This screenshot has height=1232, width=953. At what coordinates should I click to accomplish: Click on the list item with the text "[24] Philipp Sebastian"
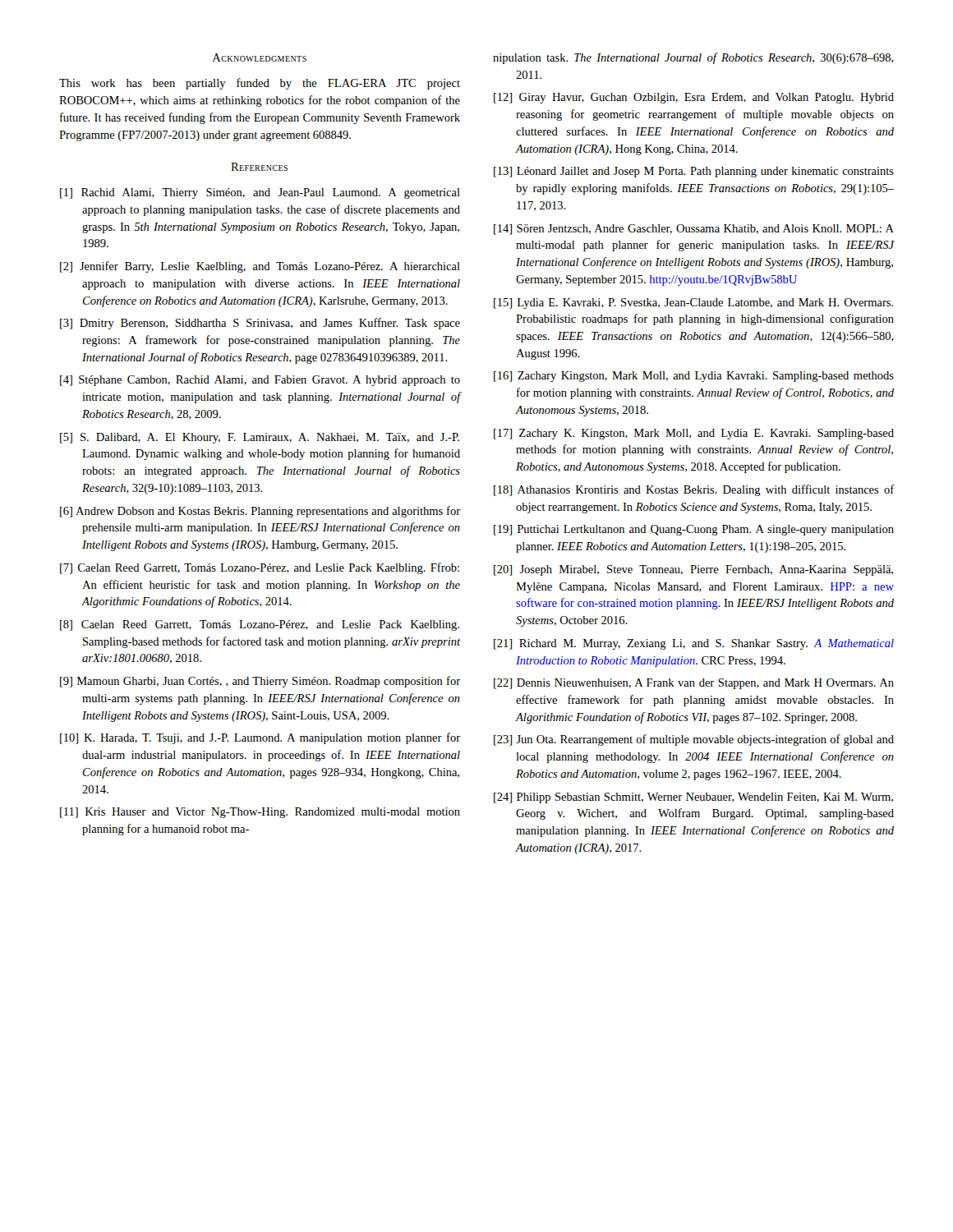tap(693, 822)
